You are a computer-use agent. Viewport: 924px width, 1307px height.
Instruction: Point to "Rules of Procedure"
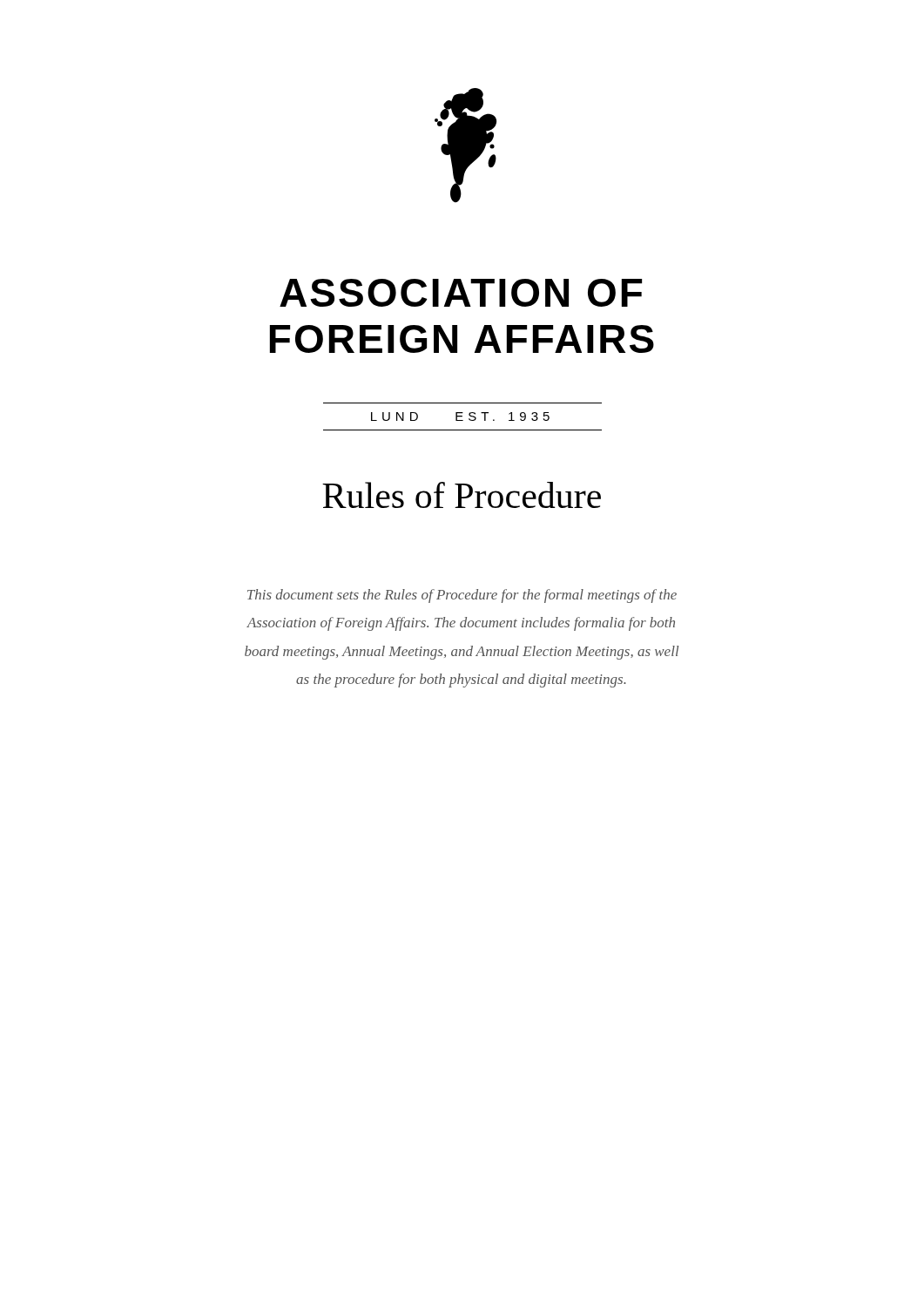tap(462, 496)
